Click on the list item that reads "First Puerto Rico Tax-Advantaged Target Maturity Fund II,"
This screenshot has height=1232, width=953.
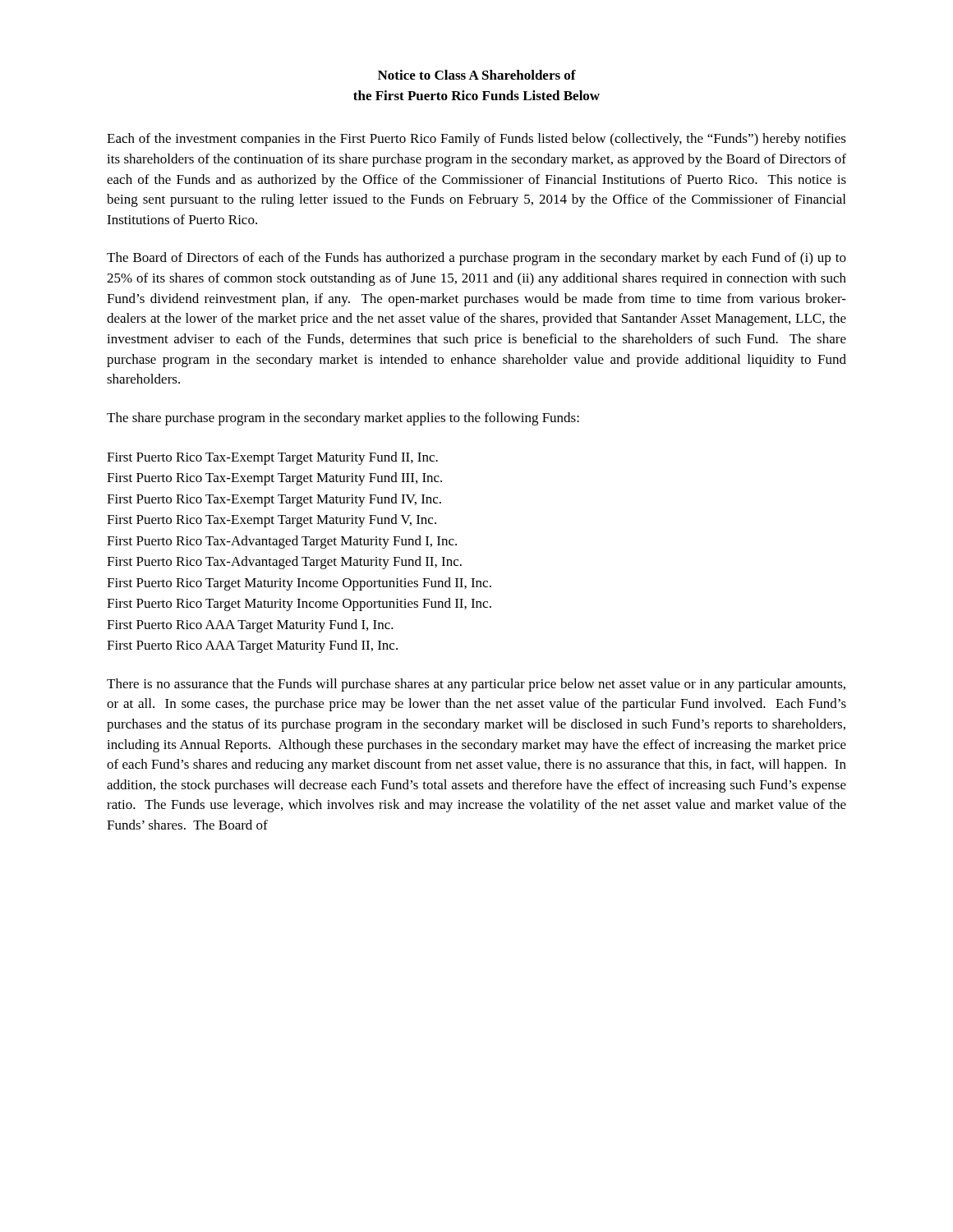click(x=285, y=561)
